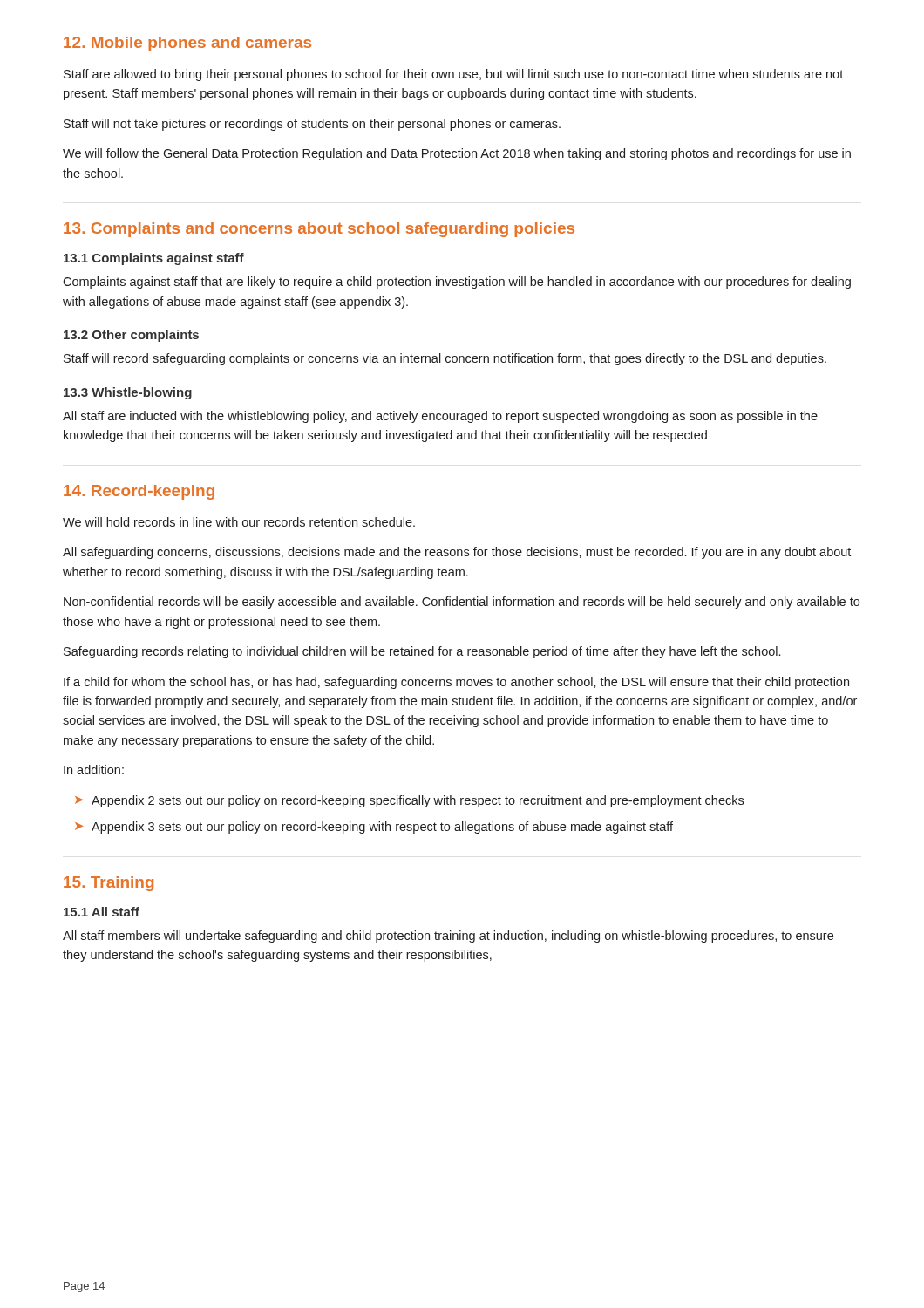Find the block on this page that starts "Complaints against staff"

pyautogui.click(x=462, y=292)
